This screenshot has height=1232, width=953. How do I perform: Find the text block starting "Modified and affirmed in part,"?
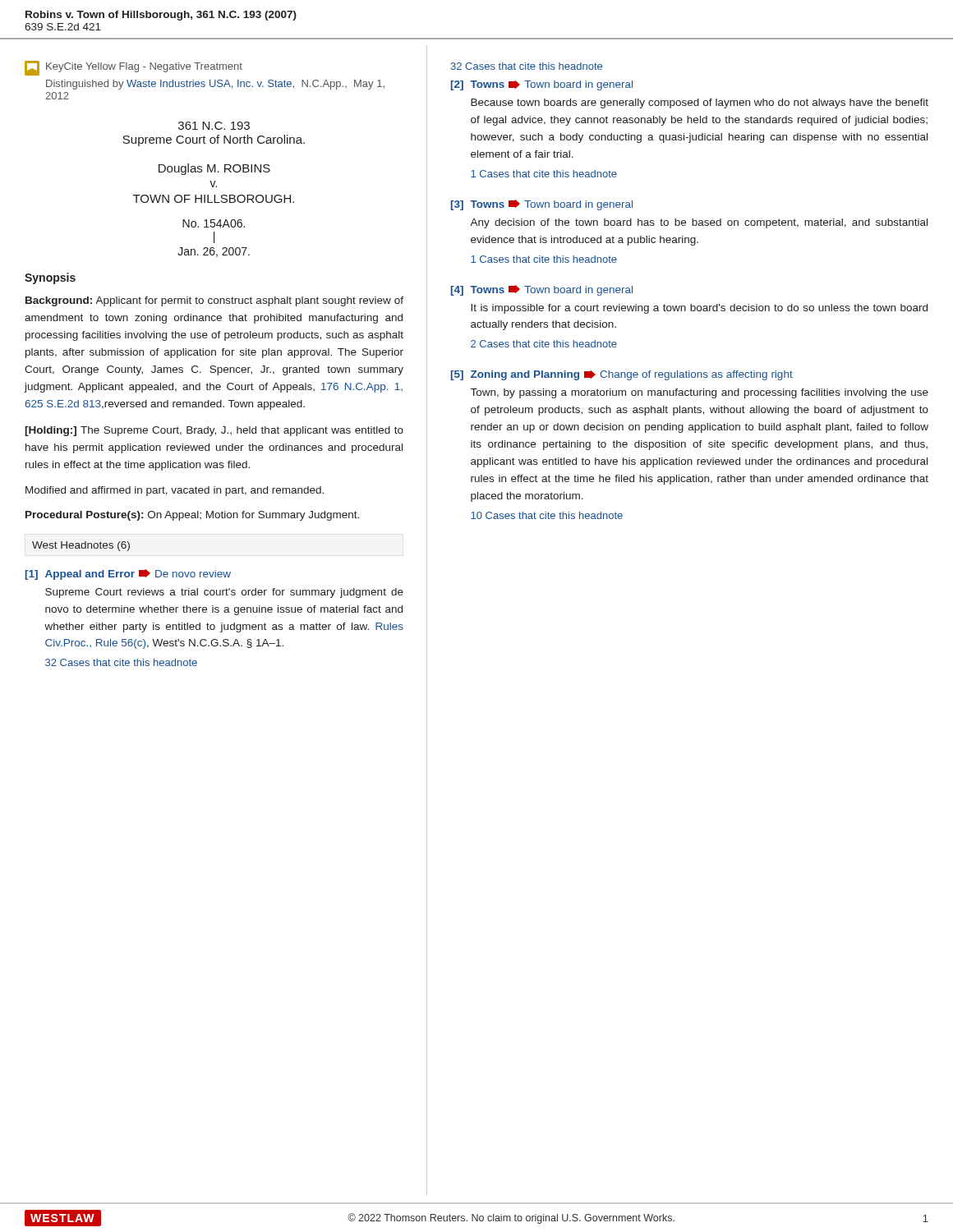[175, 490]
